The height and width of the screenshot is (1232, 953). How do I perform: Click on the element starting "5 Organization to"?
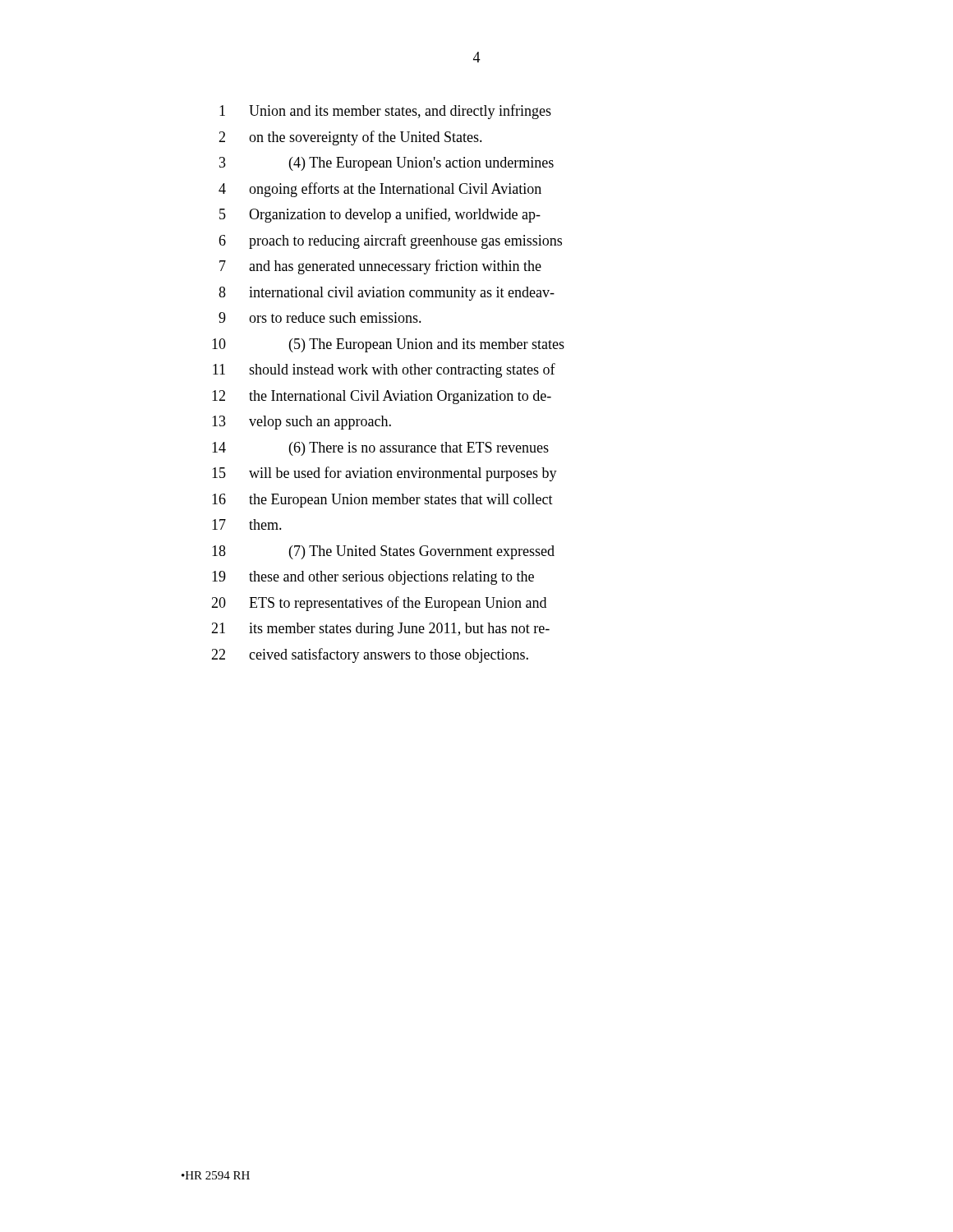coord(493,215)
